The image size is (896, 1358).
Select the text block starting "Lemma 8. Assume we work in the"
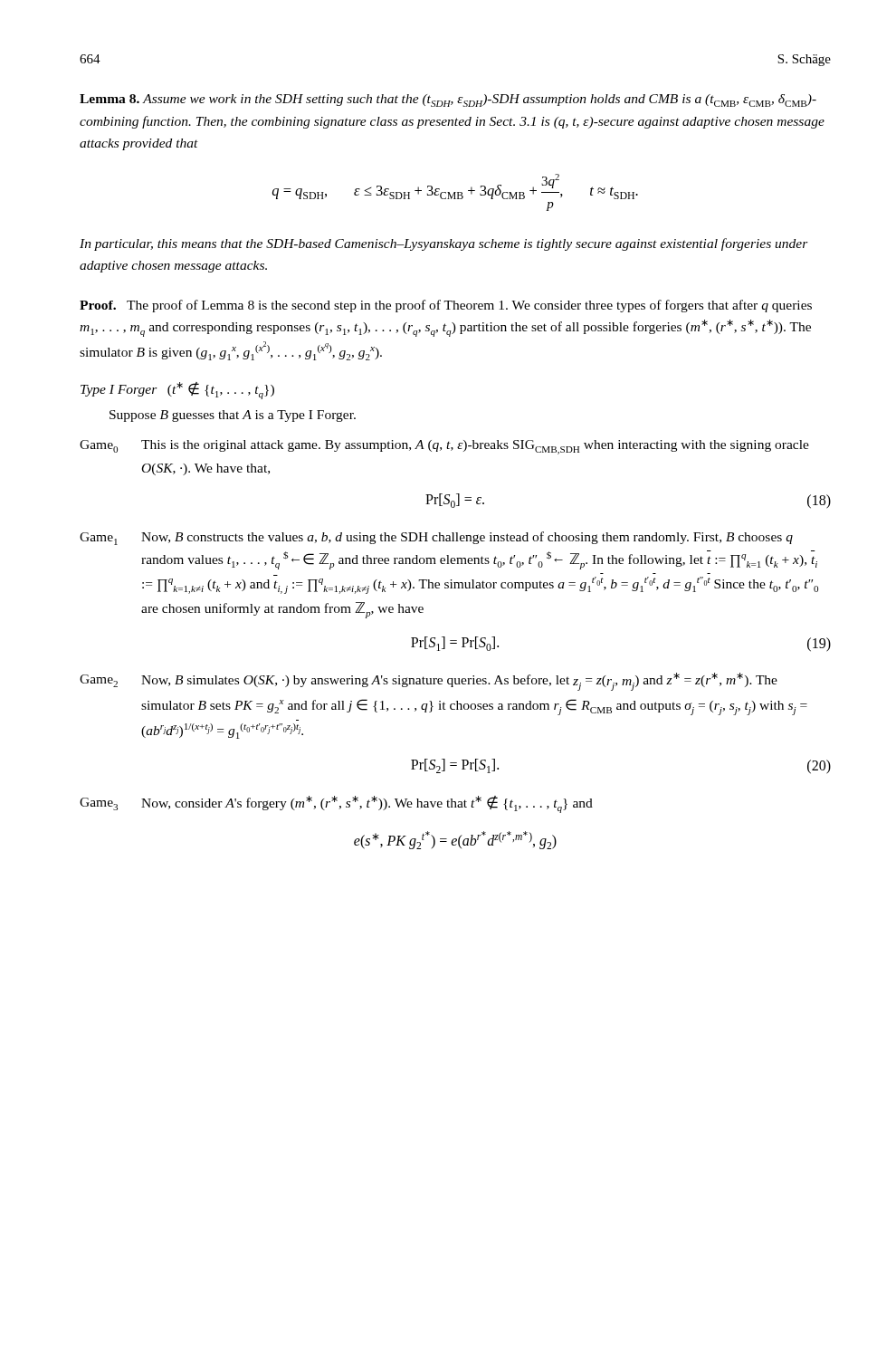tap(452, 120)
